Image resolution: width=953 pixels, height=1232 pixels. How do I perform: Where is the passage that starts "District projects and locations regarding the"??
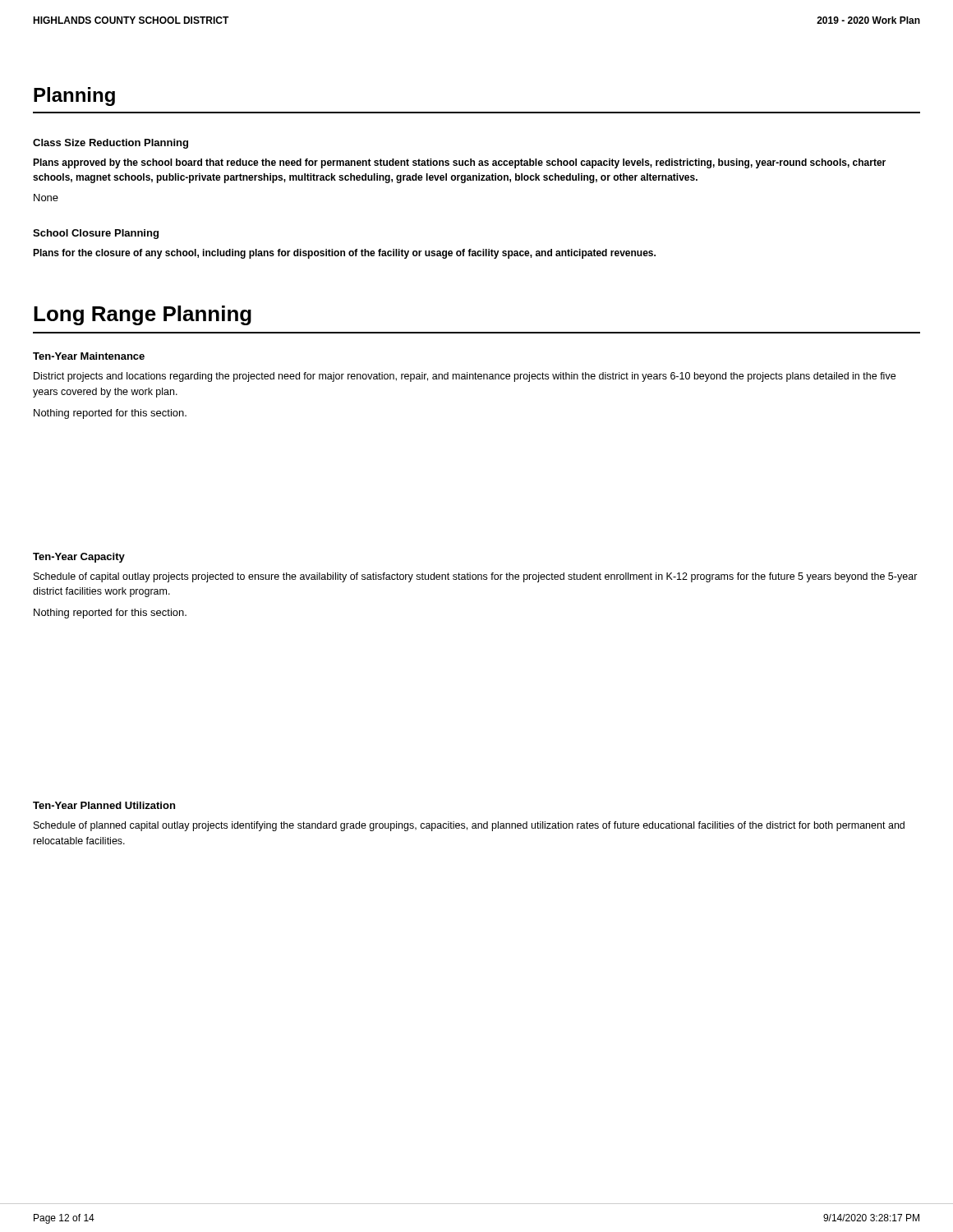[464, 384]
